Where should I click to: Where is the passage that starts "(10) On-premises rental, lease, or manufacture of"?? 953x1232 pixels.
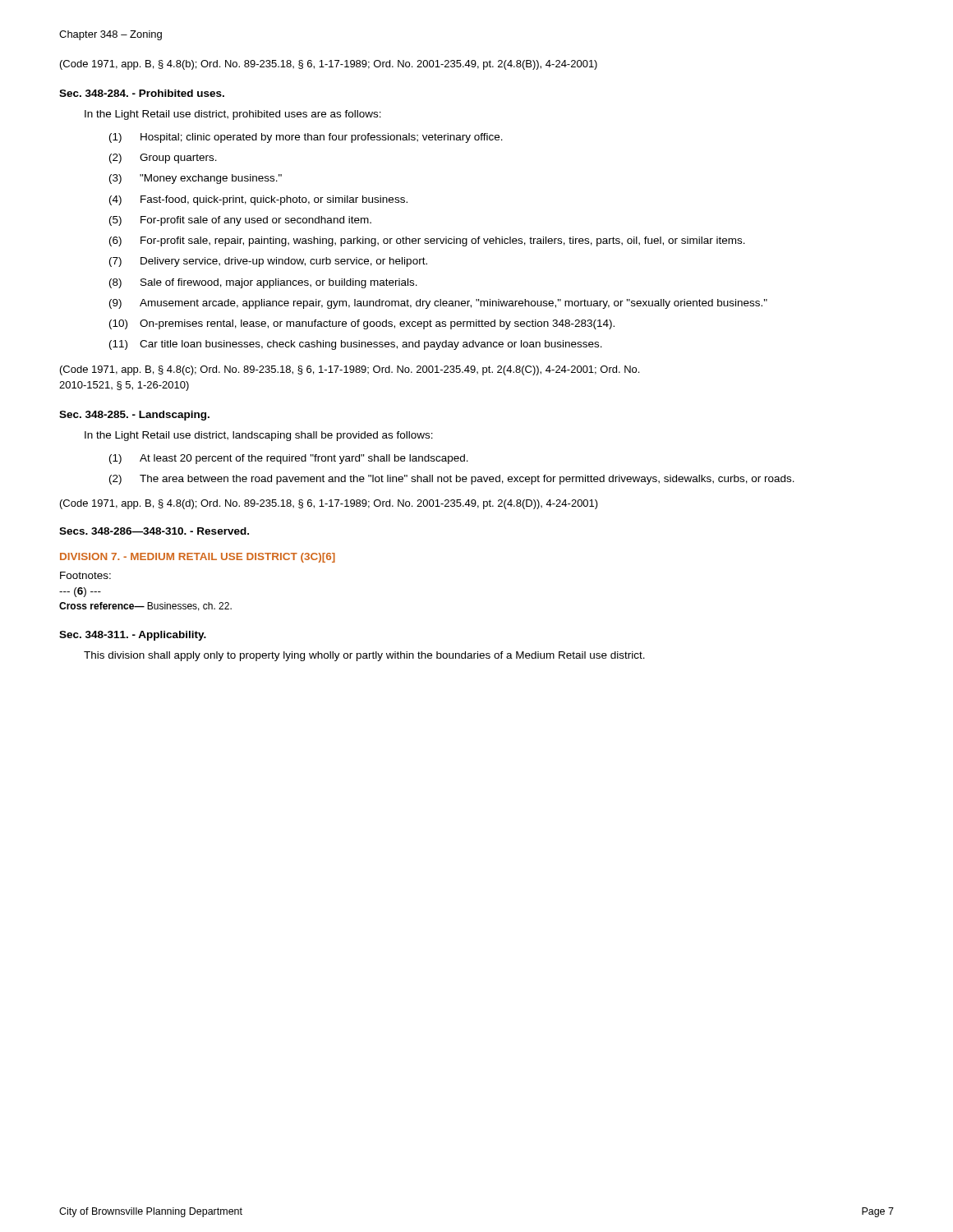[501, 324]
